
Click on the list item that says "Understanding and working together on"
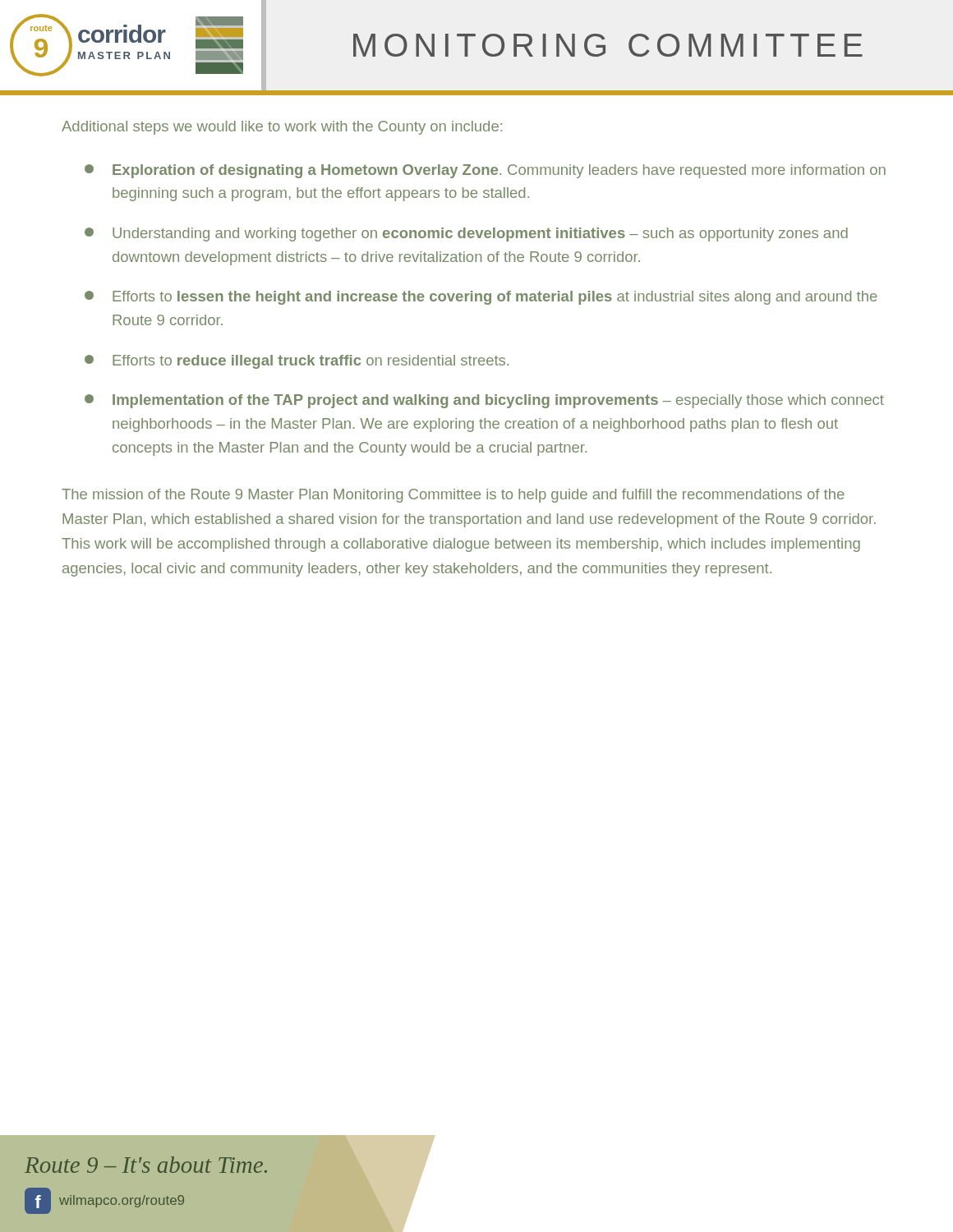[488, 245]
